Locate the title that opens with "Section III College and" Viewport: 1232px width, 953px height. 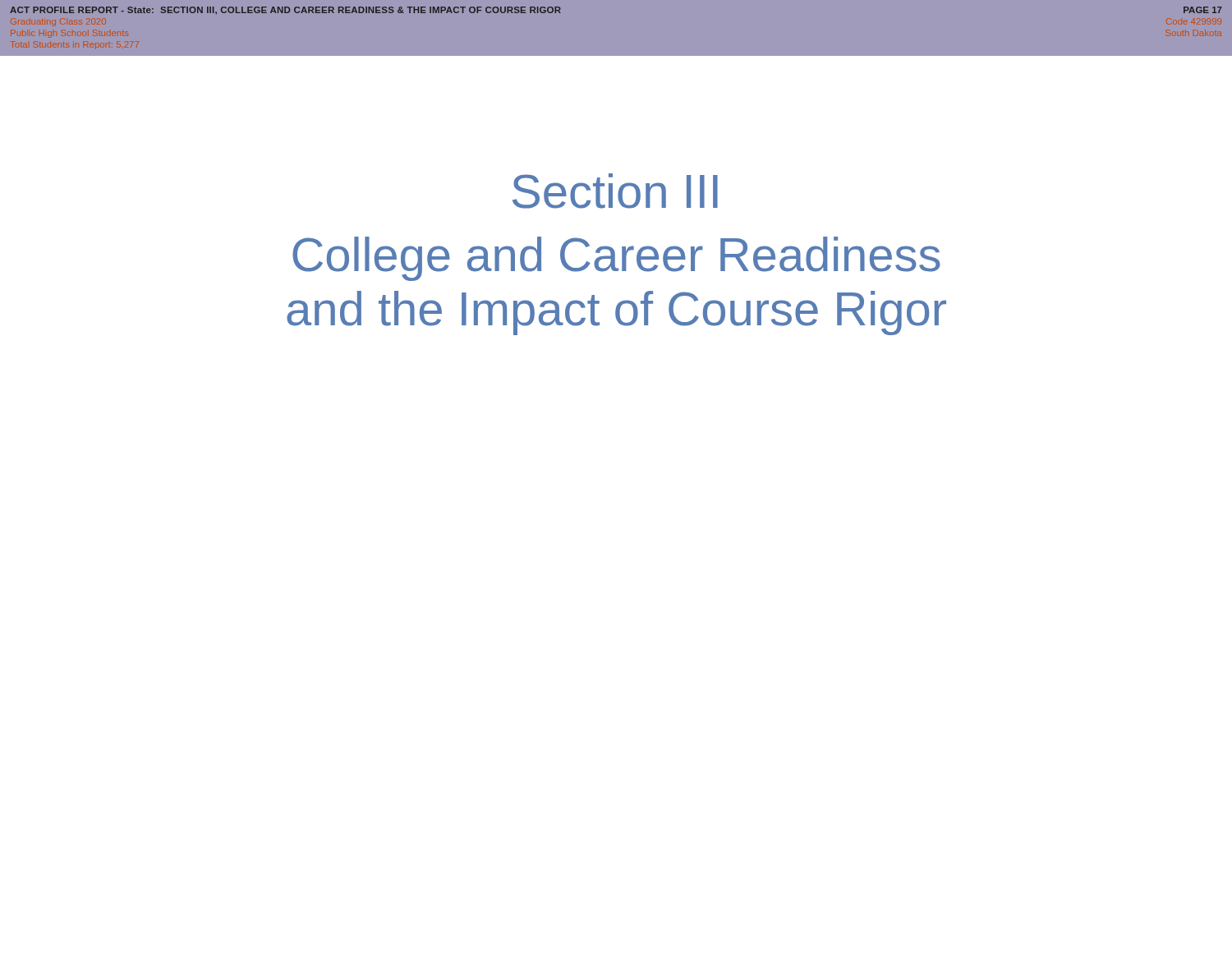tap(616, 251)
